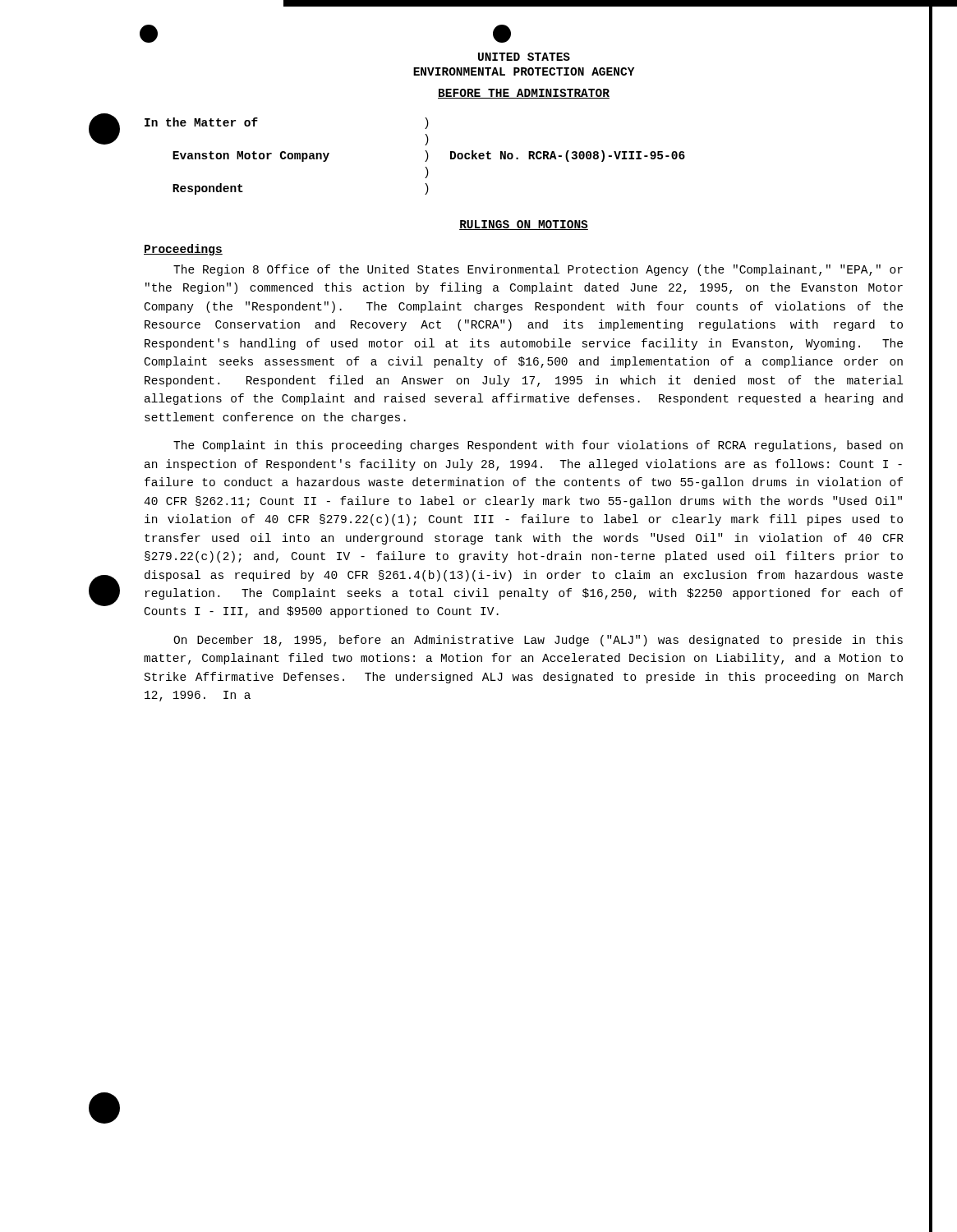Where does it say "RULINGS ON MOTIONS"?

pyautogui.click(x=524, y=225)
